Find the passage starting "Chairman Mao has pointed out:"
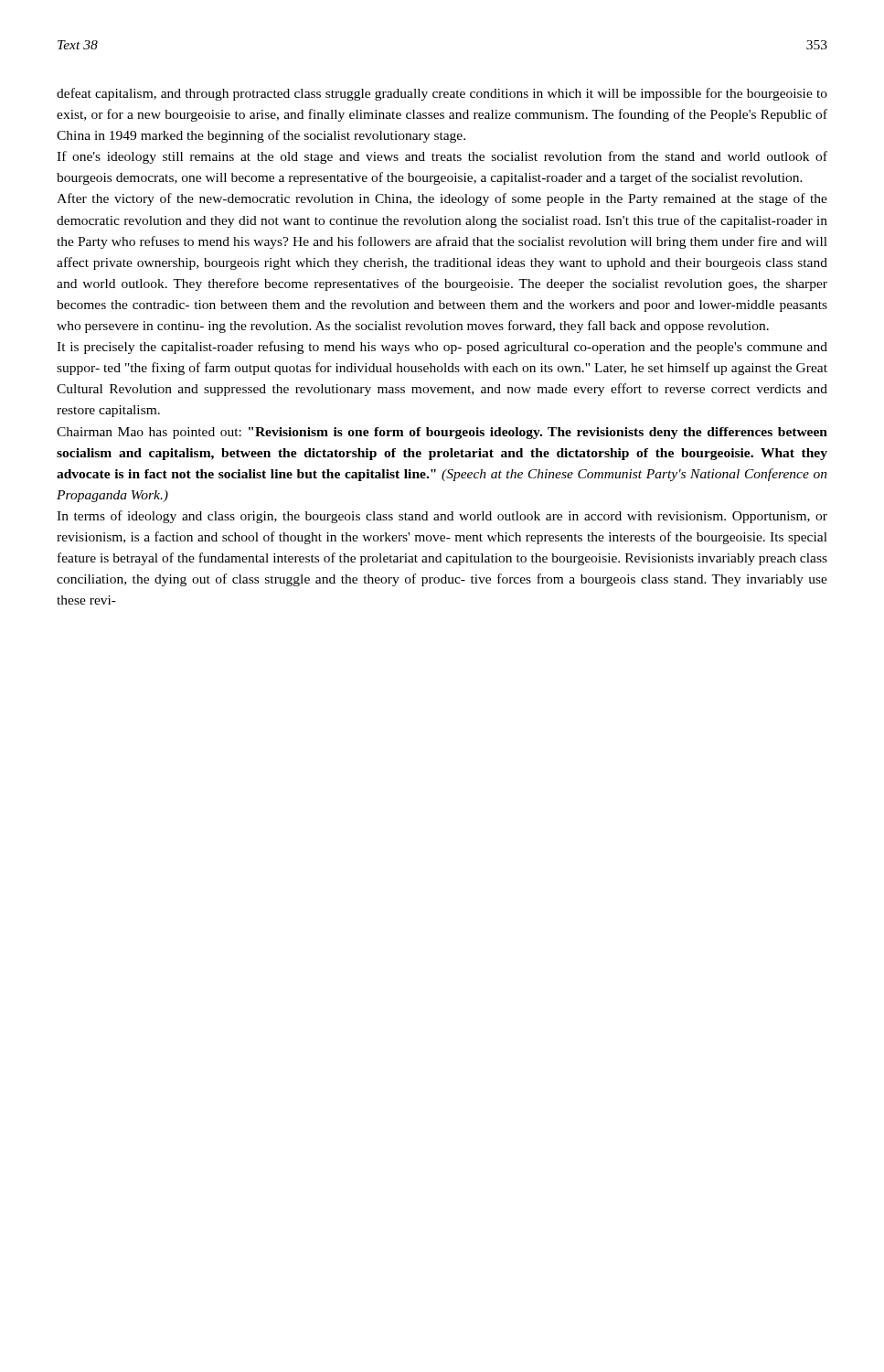The image size is (884, 1372). point(442,463)
